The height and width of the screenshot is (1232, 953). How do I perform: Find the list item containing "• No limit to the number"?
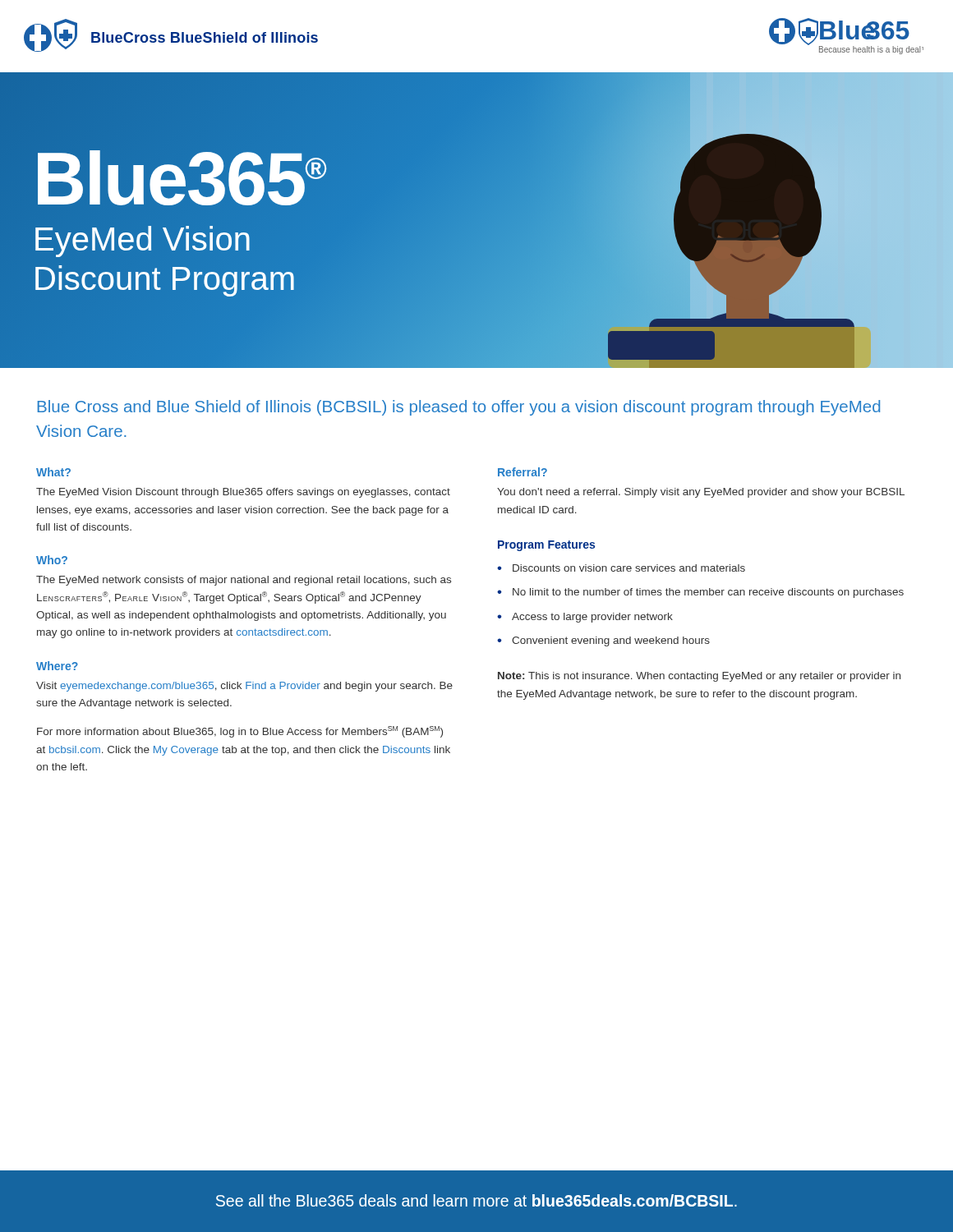(701, 592)
